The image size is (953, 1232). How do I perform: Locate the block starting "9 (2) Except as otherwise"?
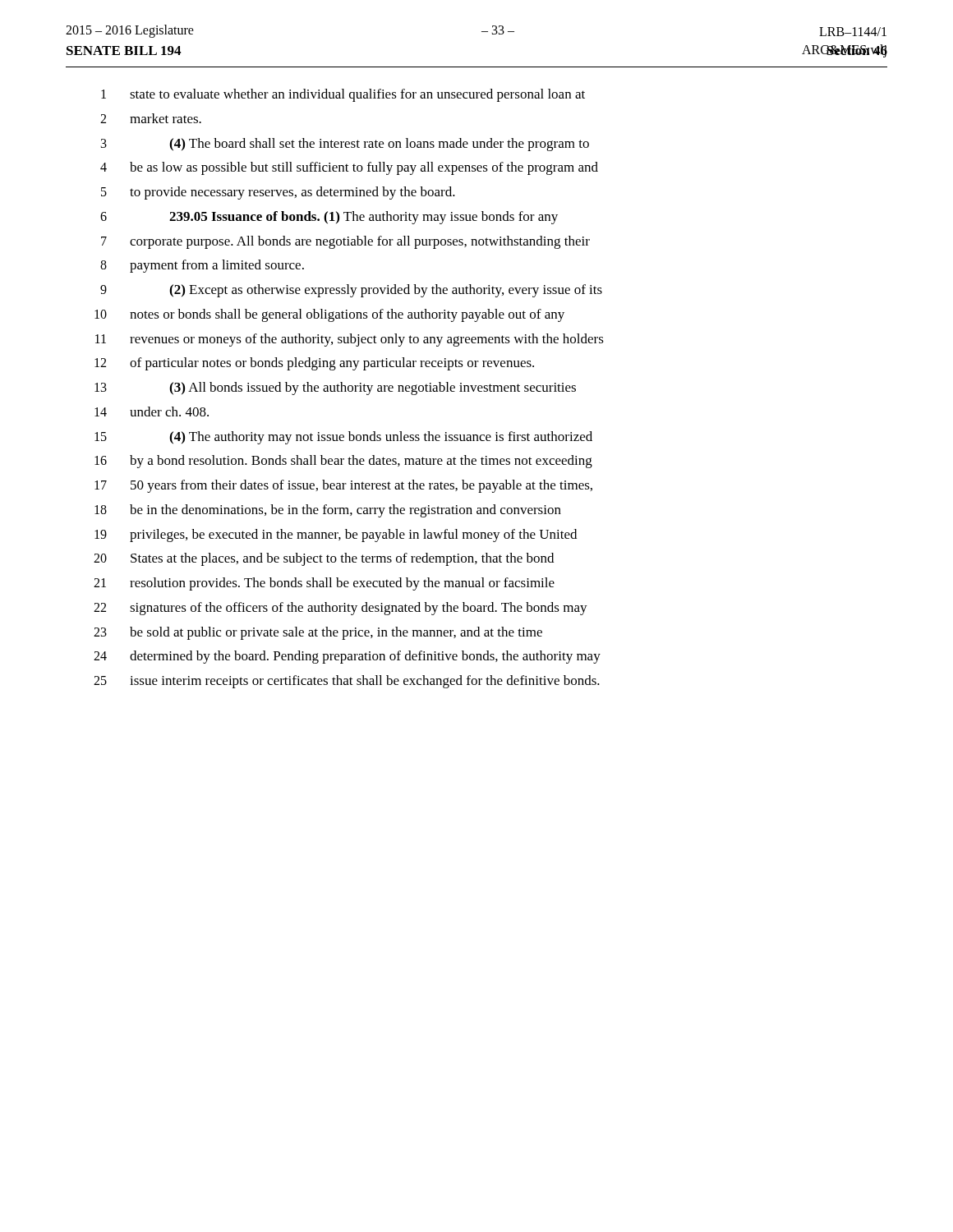476,290
